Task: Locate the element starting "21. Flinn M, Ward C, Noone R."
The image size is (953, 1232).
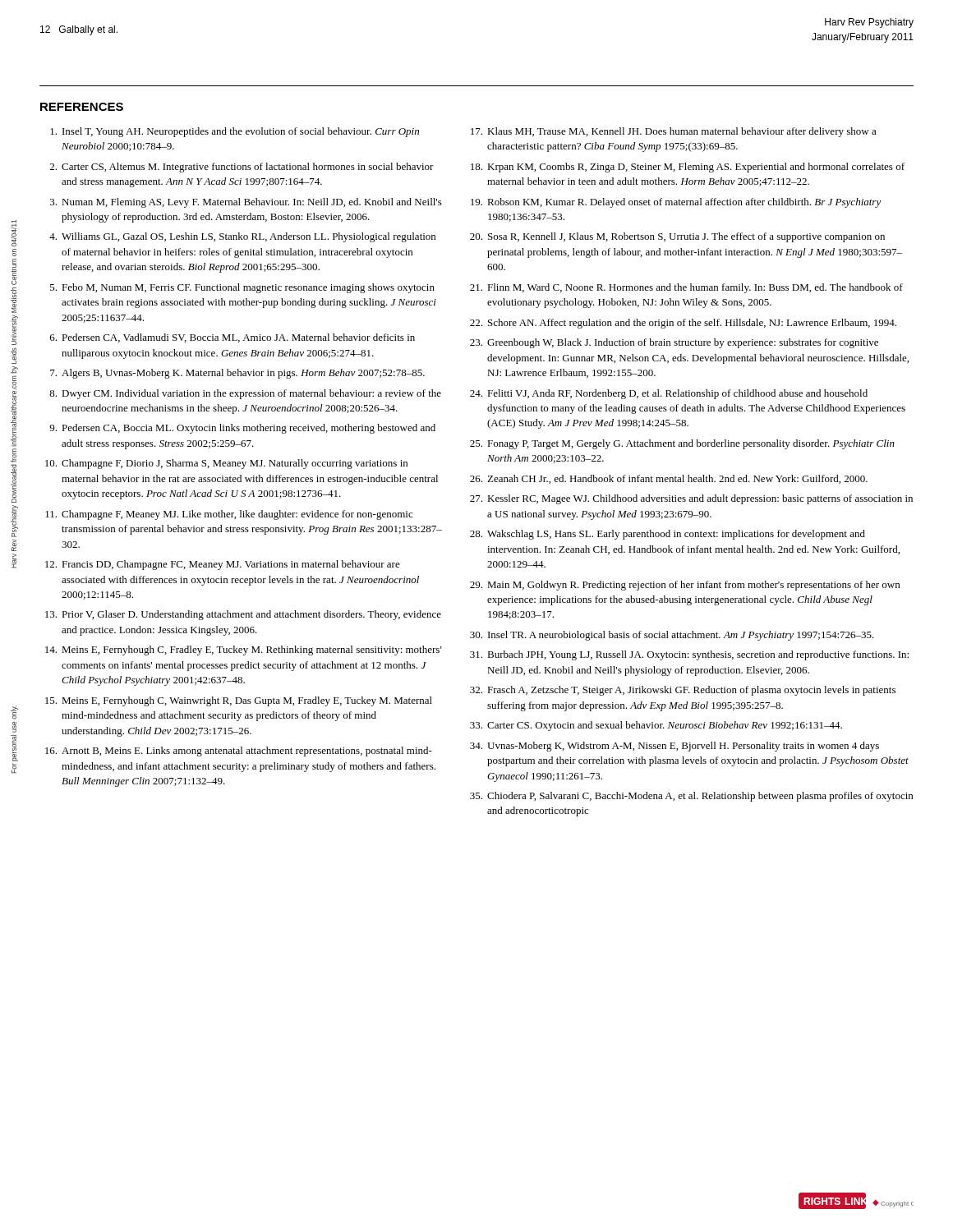Action: (689, 295)
